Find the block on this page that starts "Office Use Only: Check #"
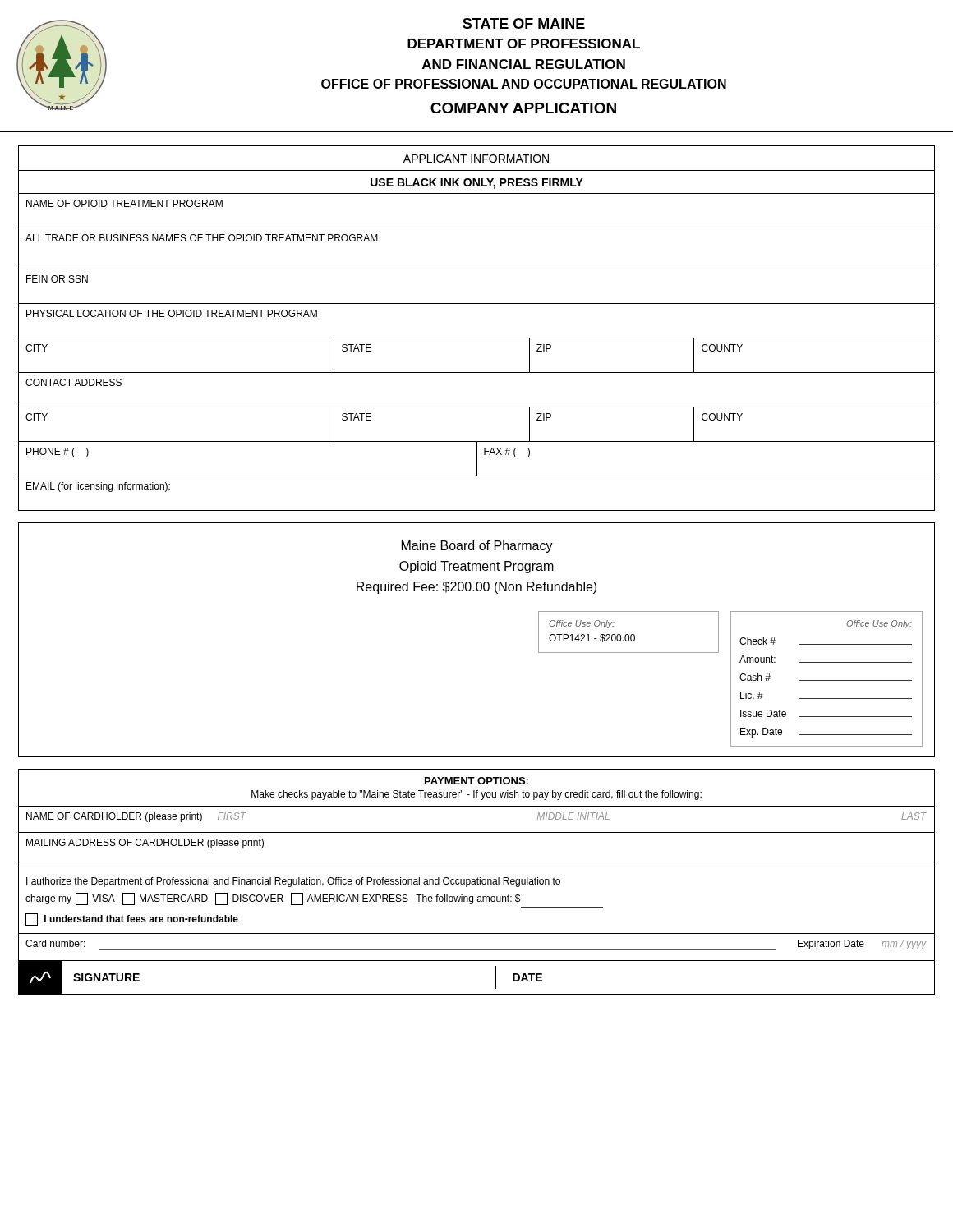 pyautogui.click(x=826, y=678)
